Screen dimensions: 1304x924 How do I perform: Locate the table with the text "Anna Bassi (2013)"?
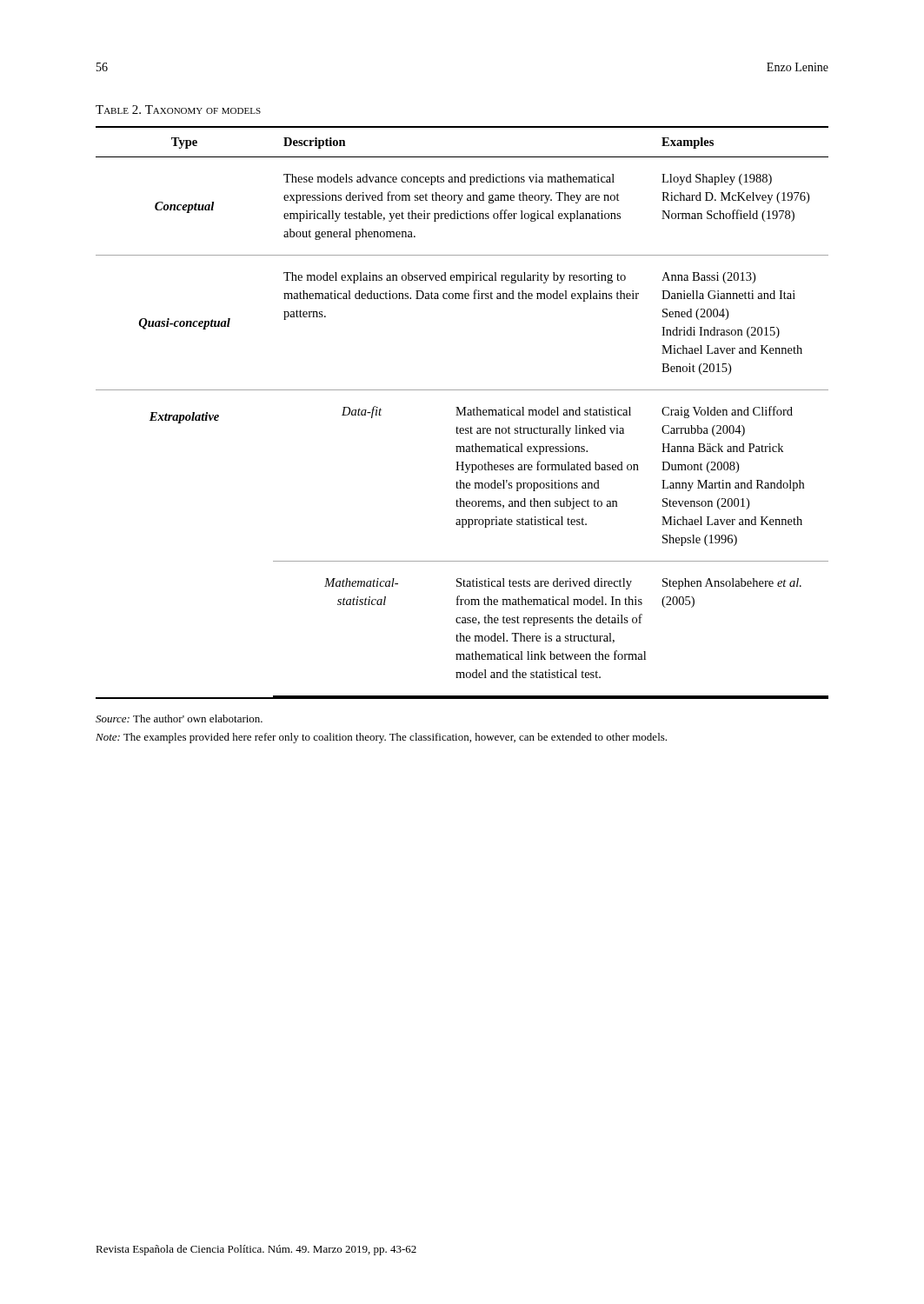point(462,413)
